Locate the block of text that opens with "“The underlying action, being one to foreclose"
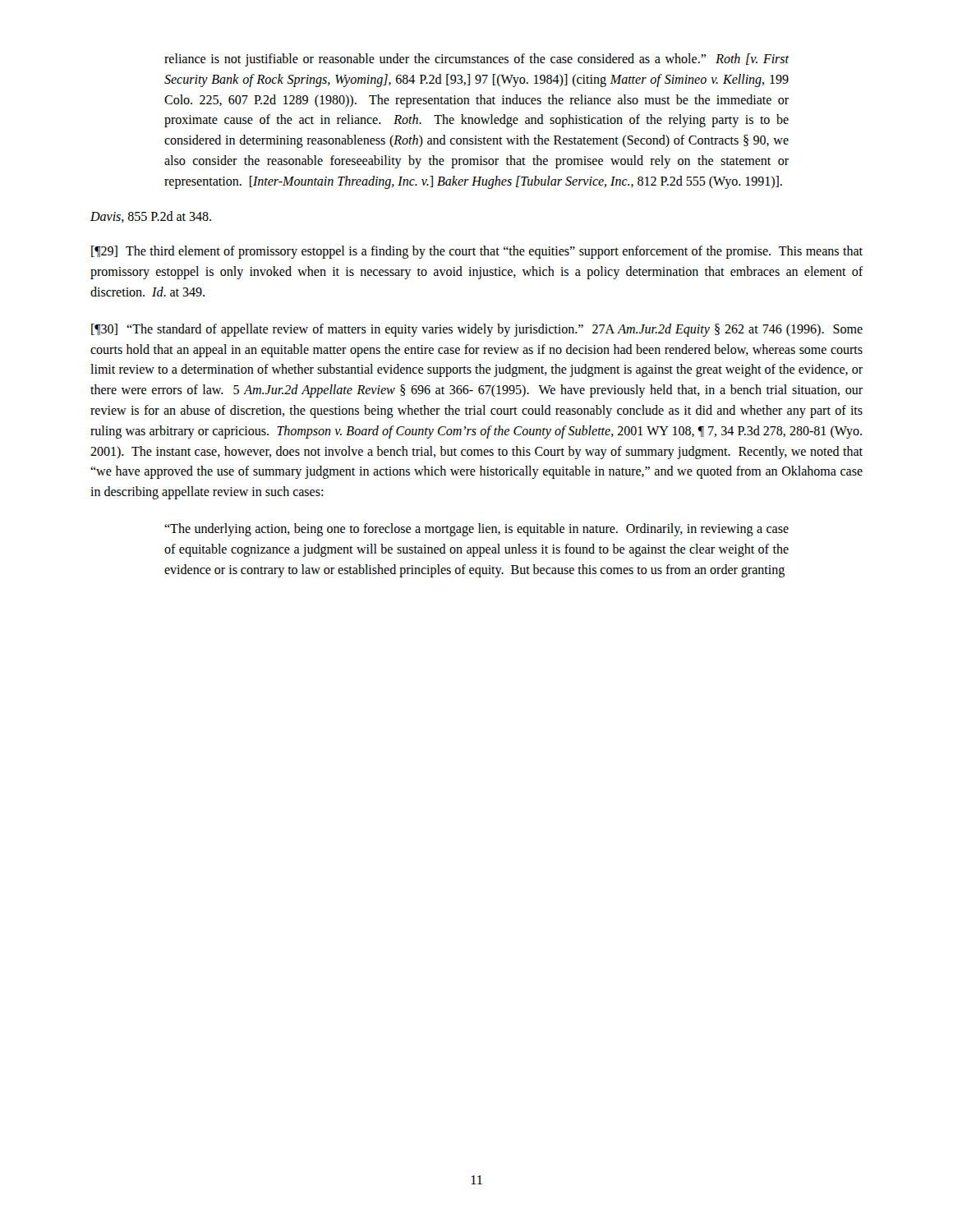This screenshot has width=953, height=1232. pos(476,550)
